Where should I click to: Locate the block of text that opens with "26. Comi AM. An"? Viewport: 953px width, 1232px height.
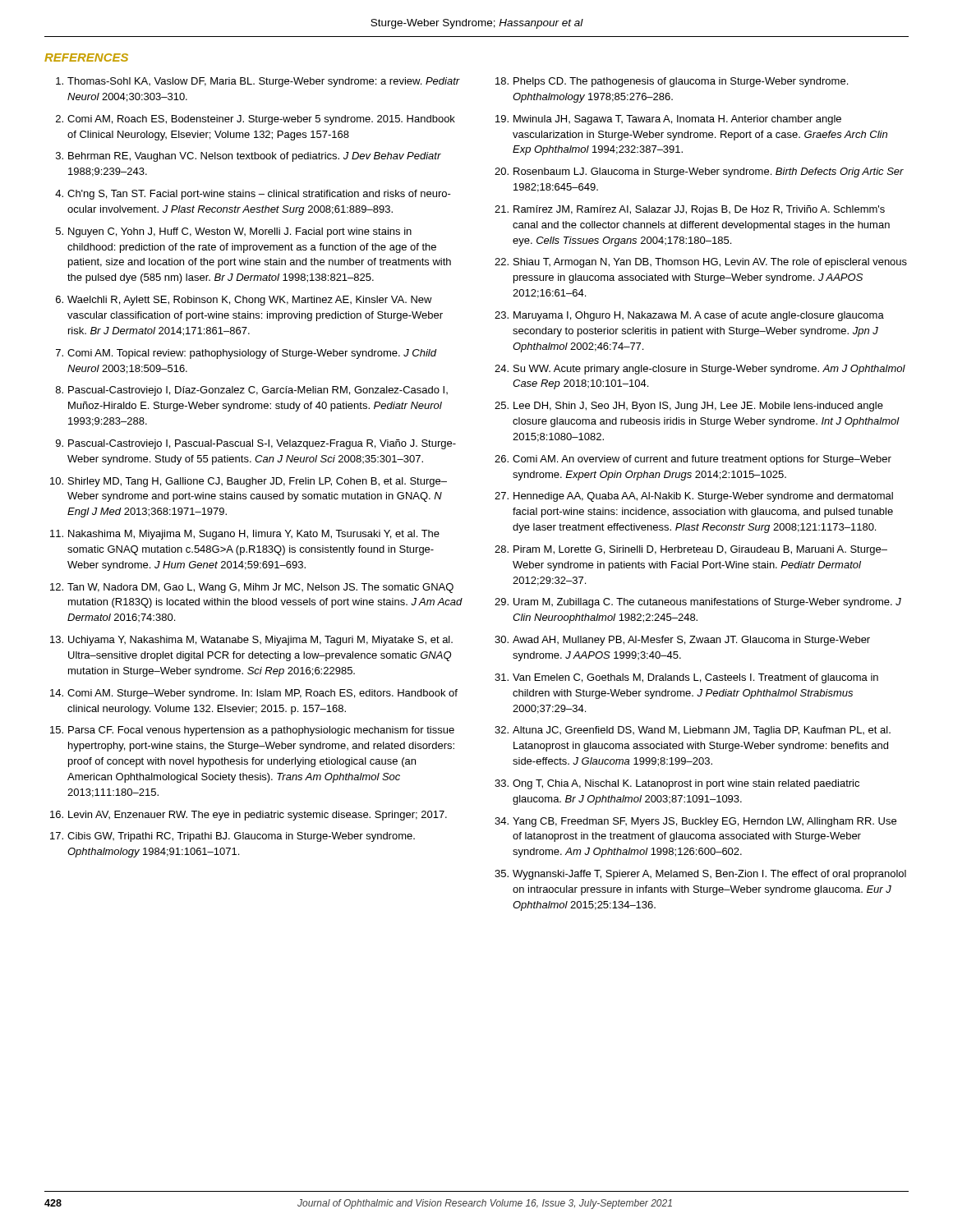699,467
